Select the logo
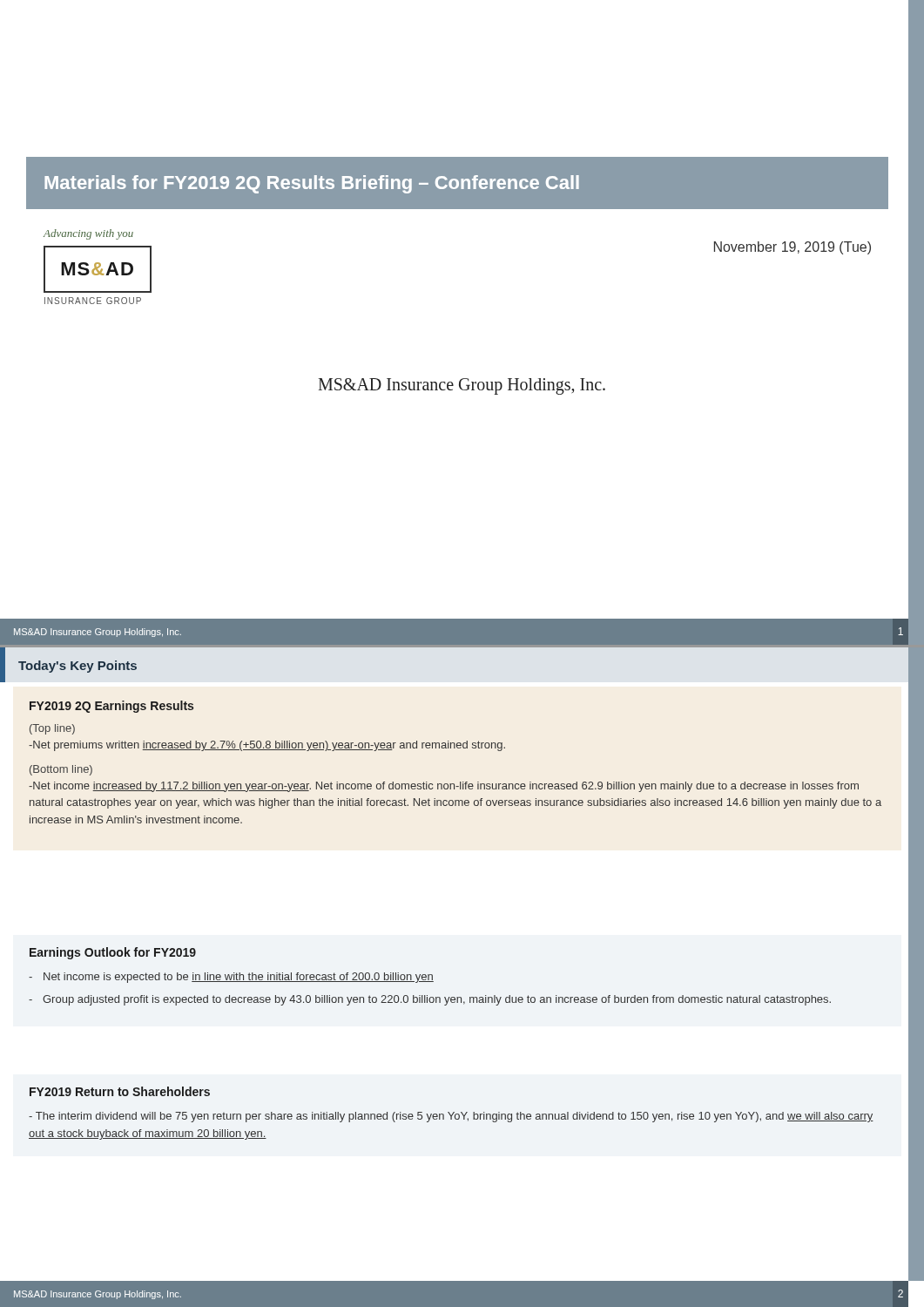The image size is (924, 1307). (x=98, y=266)
